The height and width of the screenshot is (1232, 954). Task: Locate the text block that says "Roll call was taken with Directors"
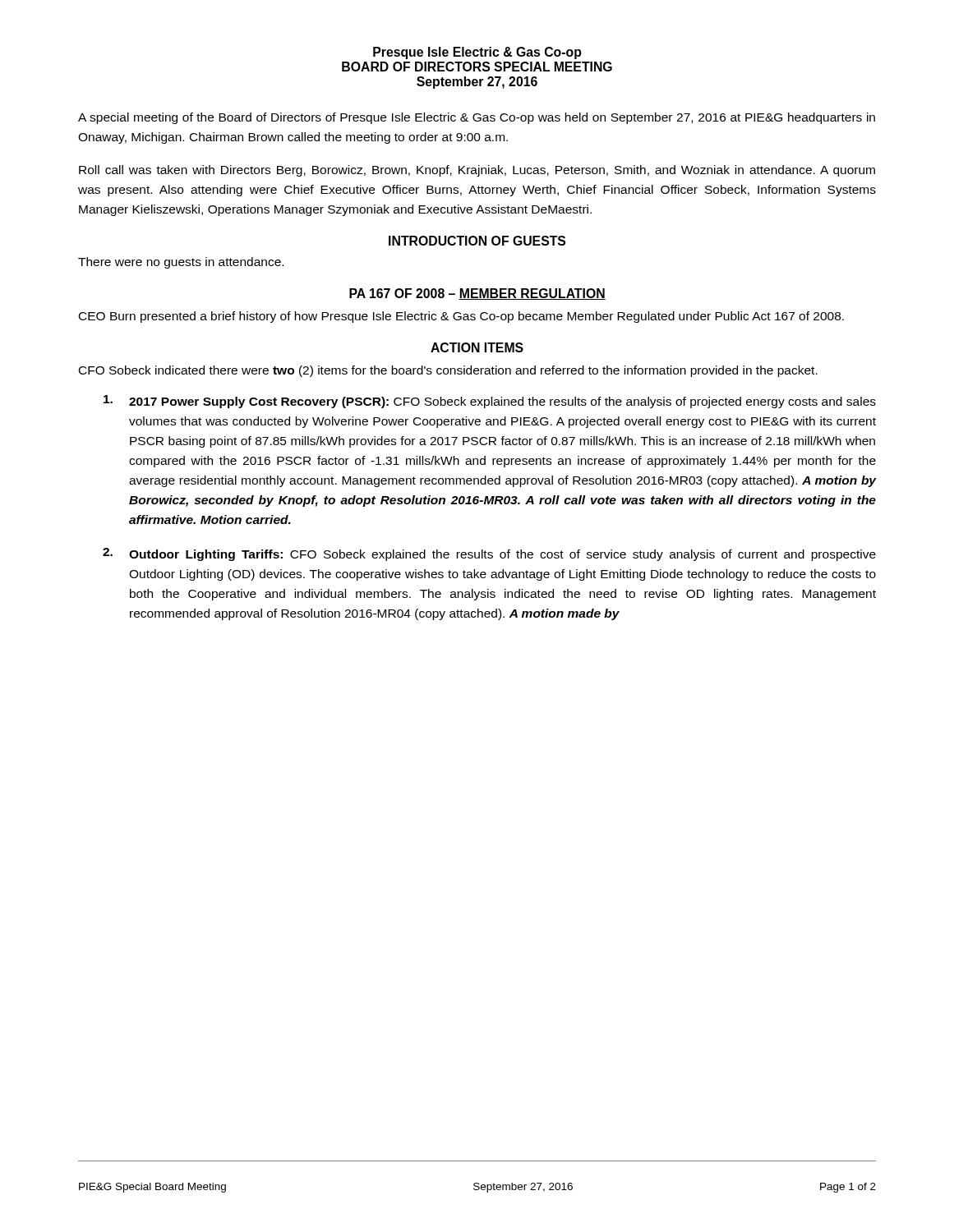coord(477,189)
